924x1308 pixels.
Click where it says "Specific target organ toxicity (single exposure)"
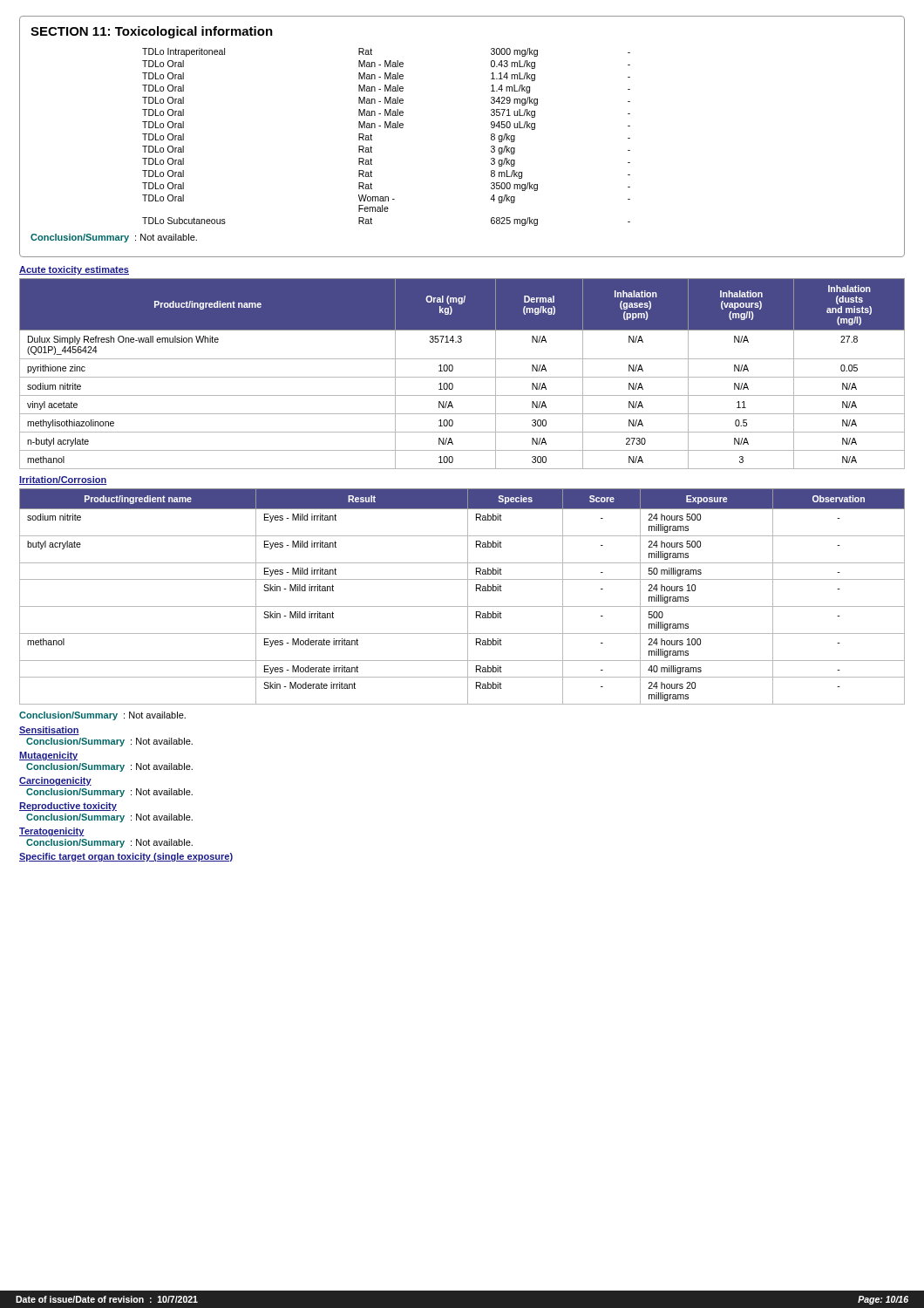126,856
